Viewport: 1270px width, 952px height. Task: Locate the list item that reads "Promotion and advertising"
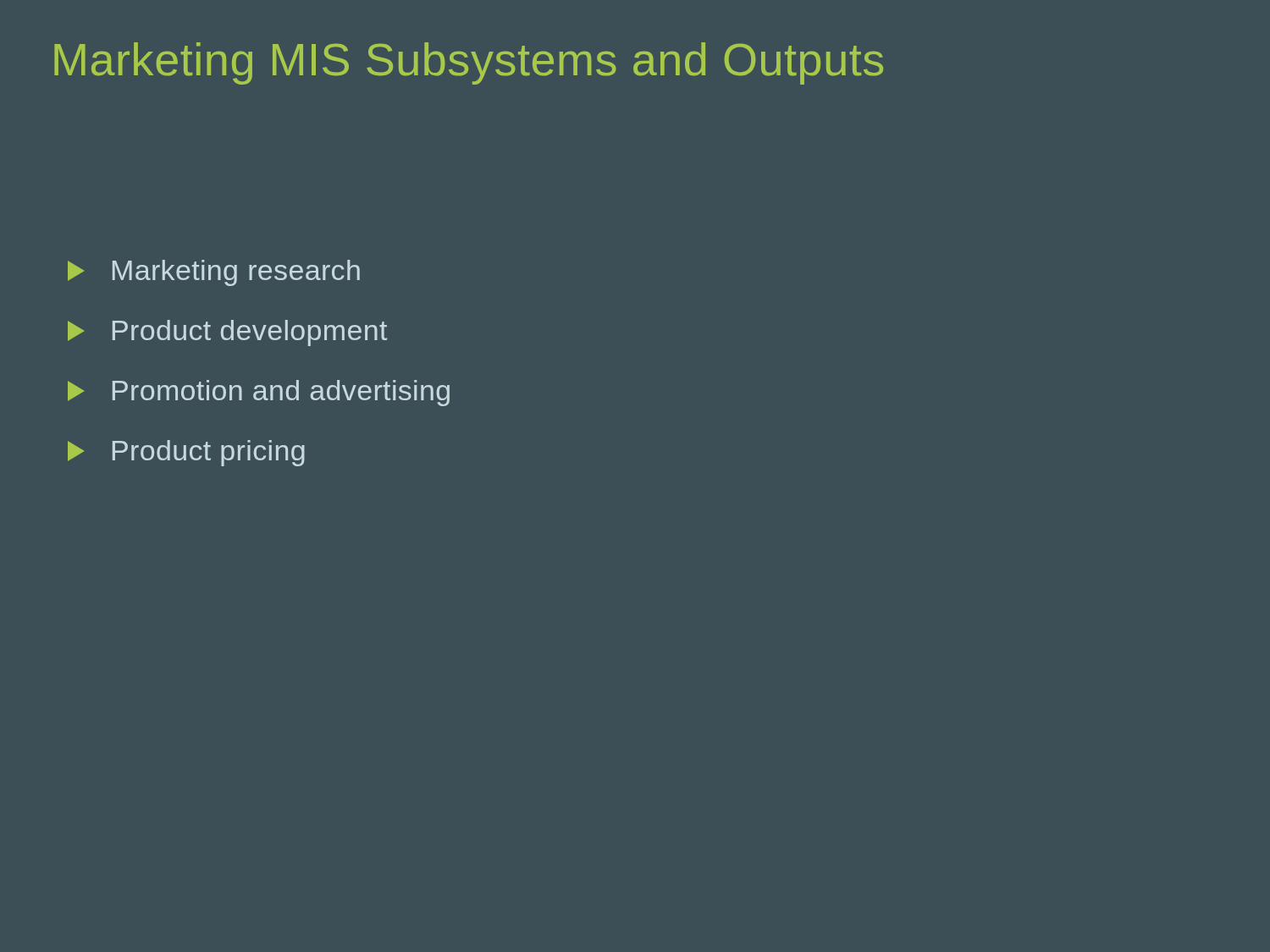coord(260,391)
